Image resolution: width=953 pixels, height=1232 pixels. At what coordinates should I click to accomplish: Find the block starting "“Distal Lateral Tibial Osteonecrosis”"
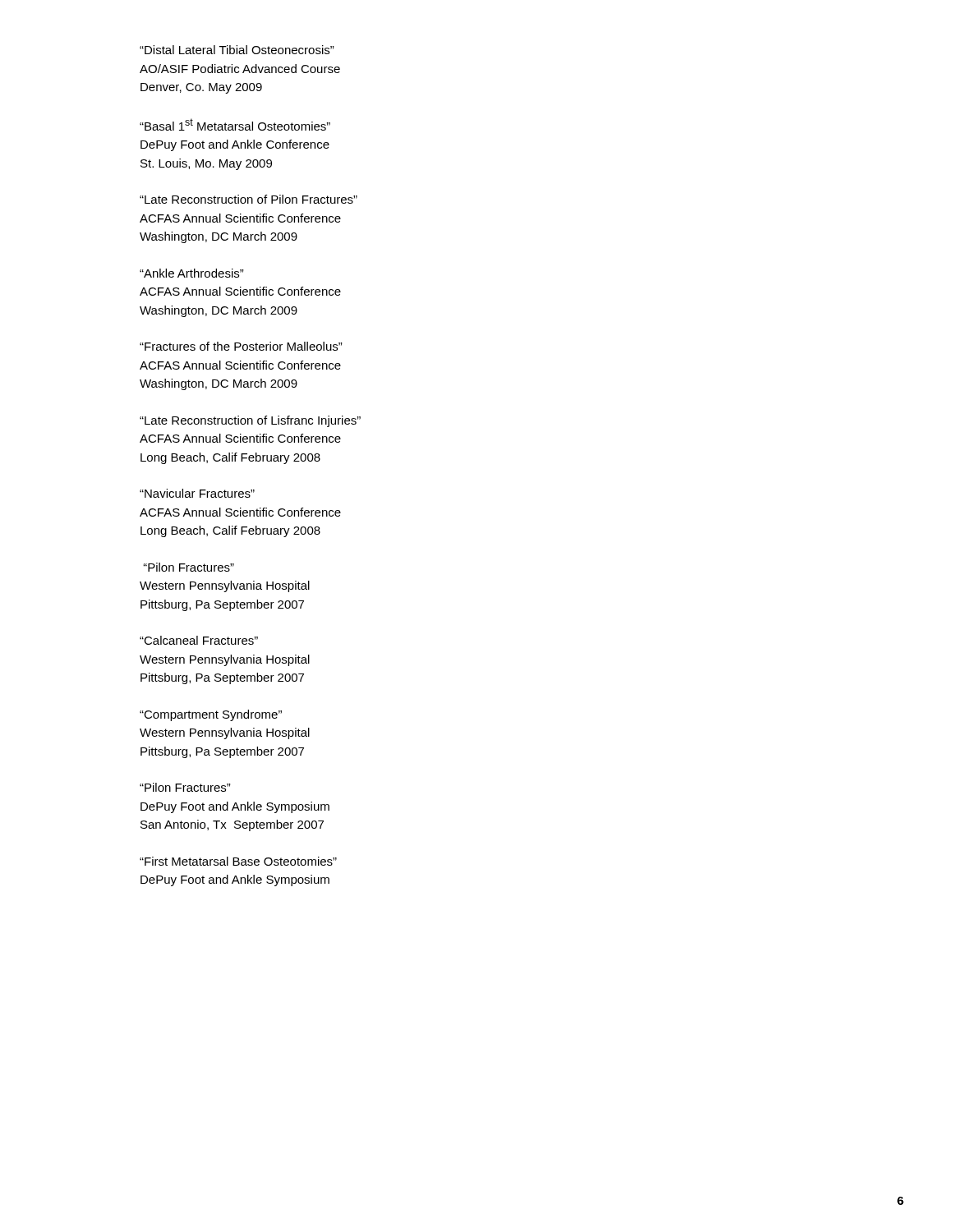240,68
